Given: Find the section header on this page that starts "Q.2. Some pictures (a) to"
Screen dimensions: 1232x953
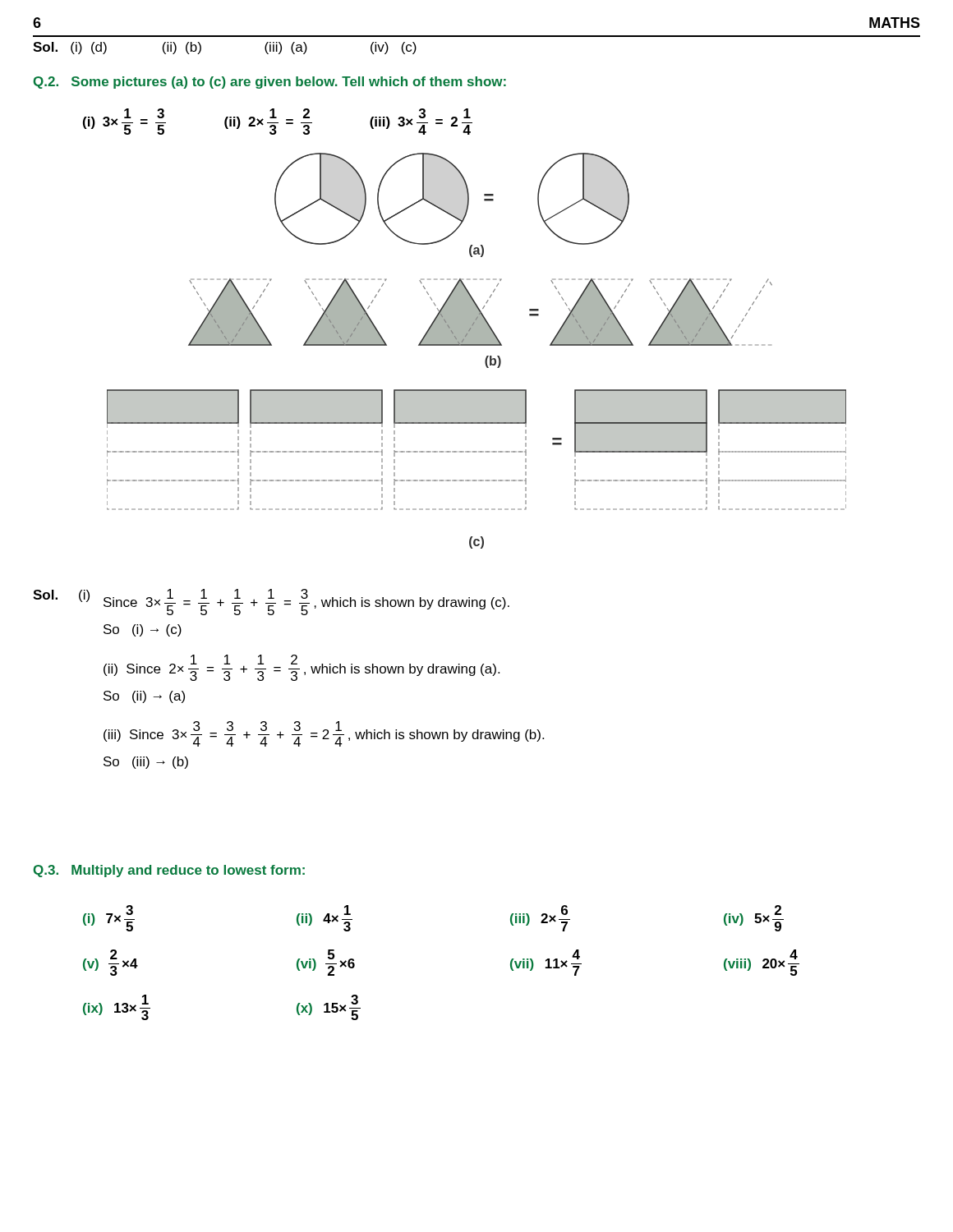Looking at the screenshot, I should click(476, 82).
